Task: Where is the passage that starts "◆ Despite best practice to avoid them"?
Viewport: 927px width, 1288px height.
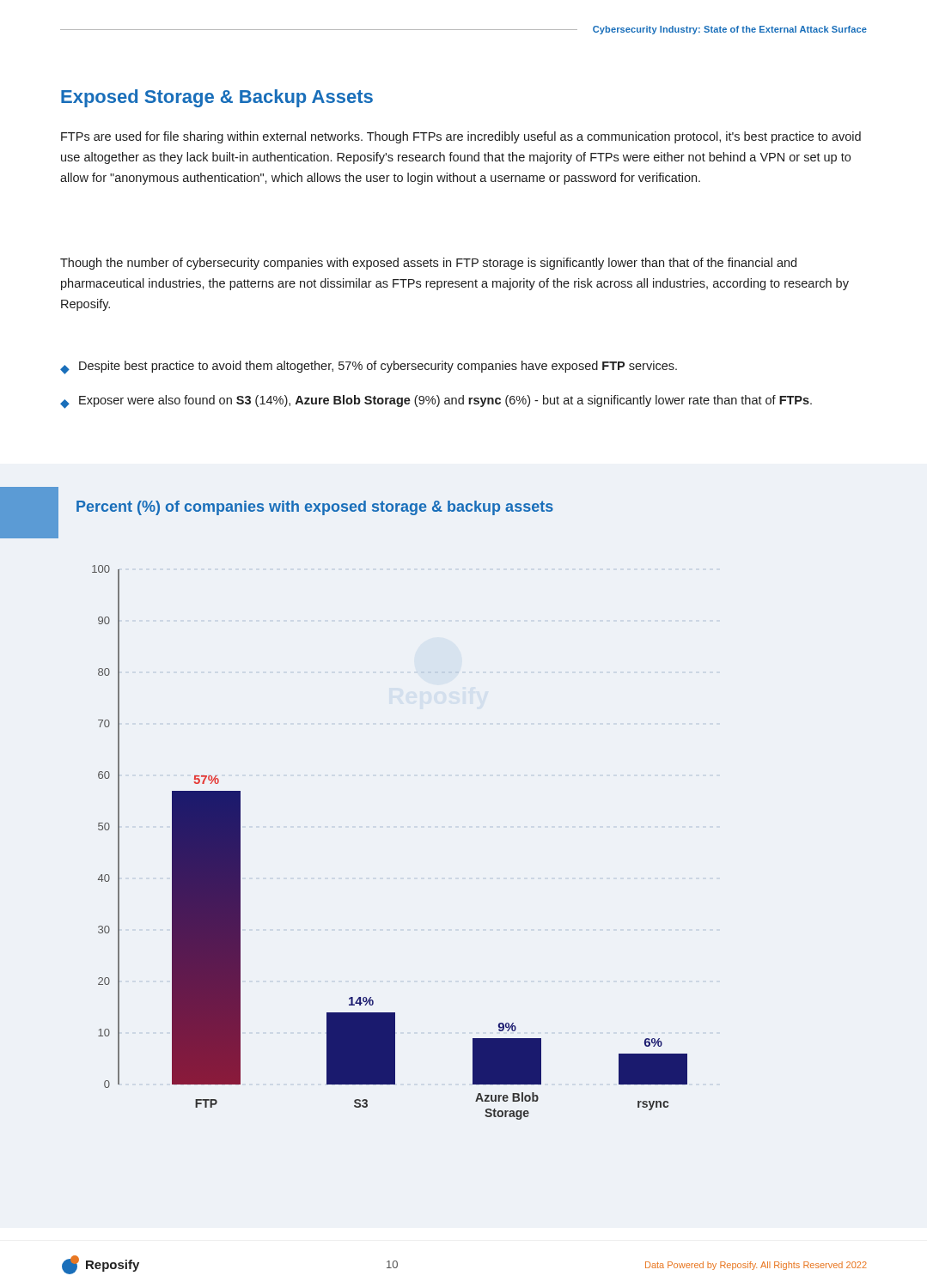Action: tap(369, 367)
